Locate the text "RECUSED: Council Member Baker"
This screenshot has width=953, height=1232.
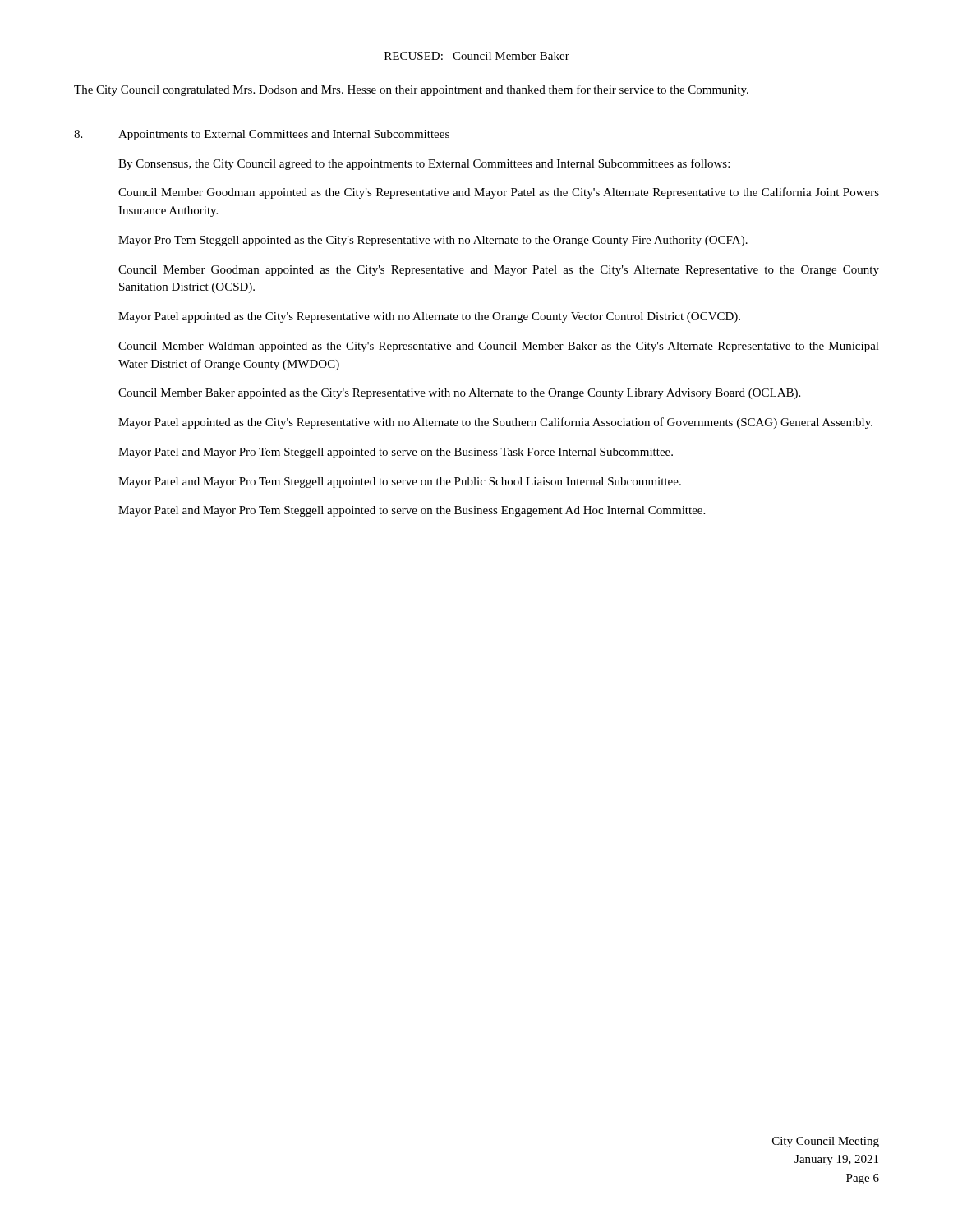476,56
